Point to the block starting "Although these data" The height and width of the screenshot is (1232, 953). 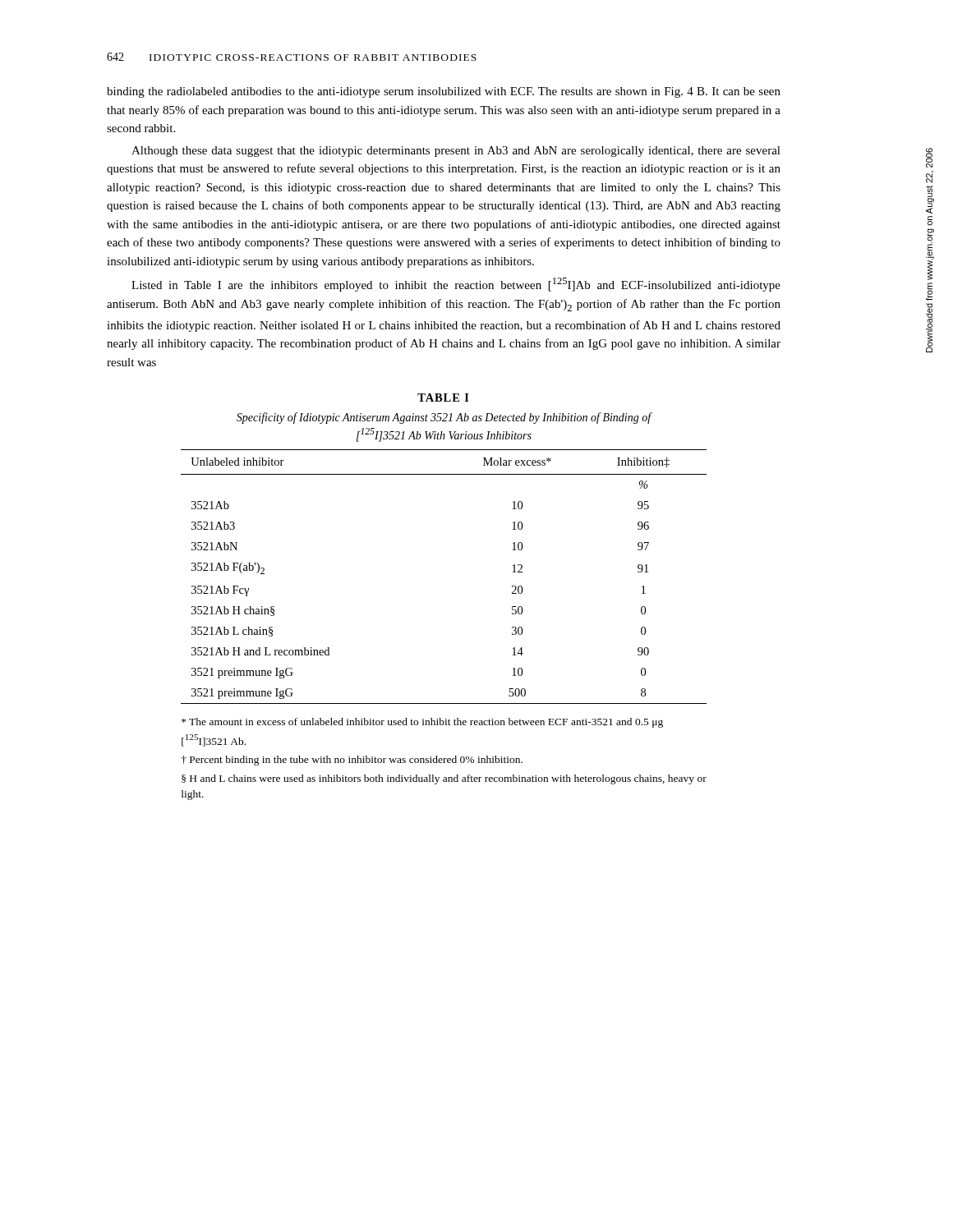pos(444,206)
